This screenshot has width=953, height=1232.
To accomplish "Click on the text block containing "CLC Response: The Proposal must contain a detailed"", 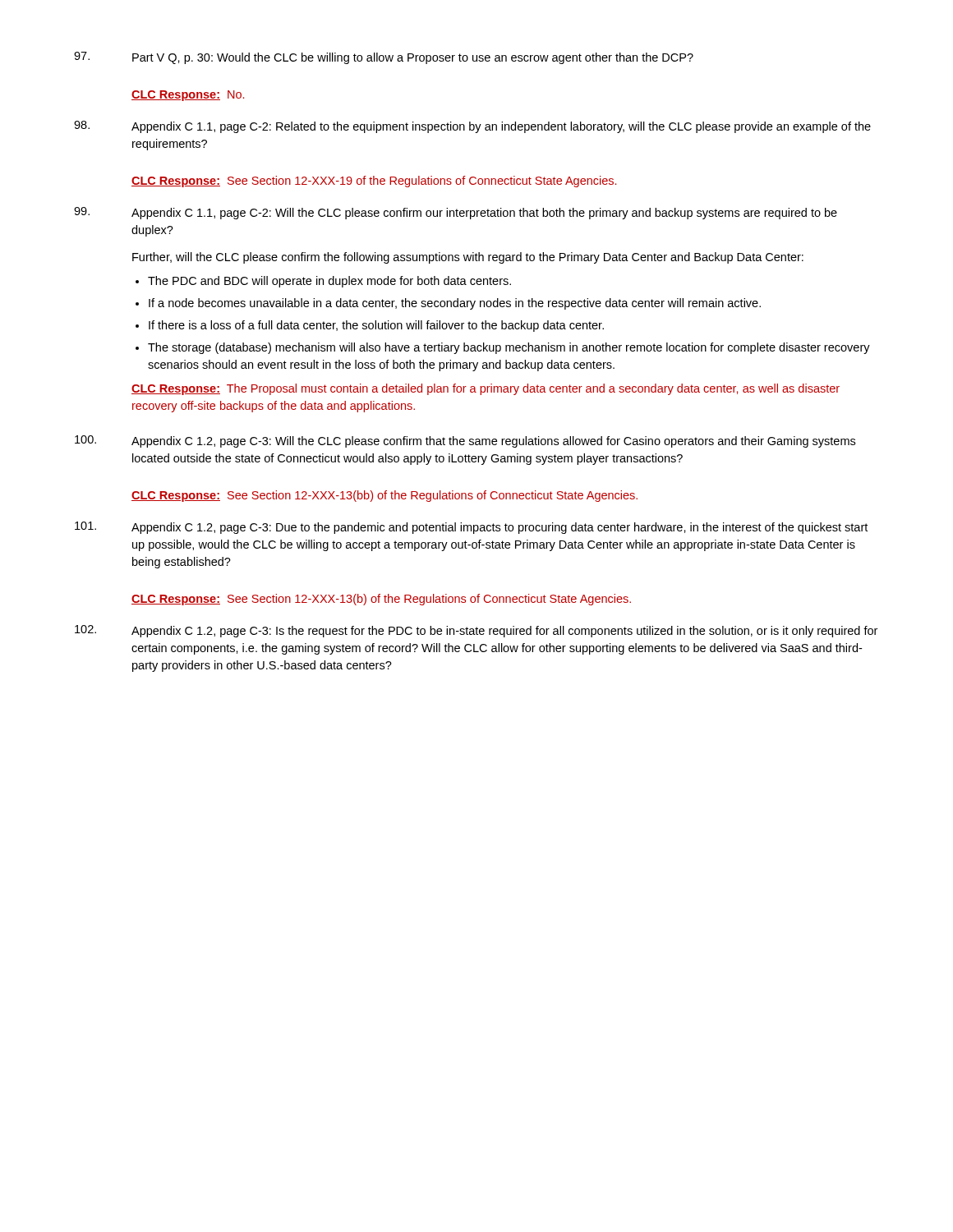I will click(505, 398).
